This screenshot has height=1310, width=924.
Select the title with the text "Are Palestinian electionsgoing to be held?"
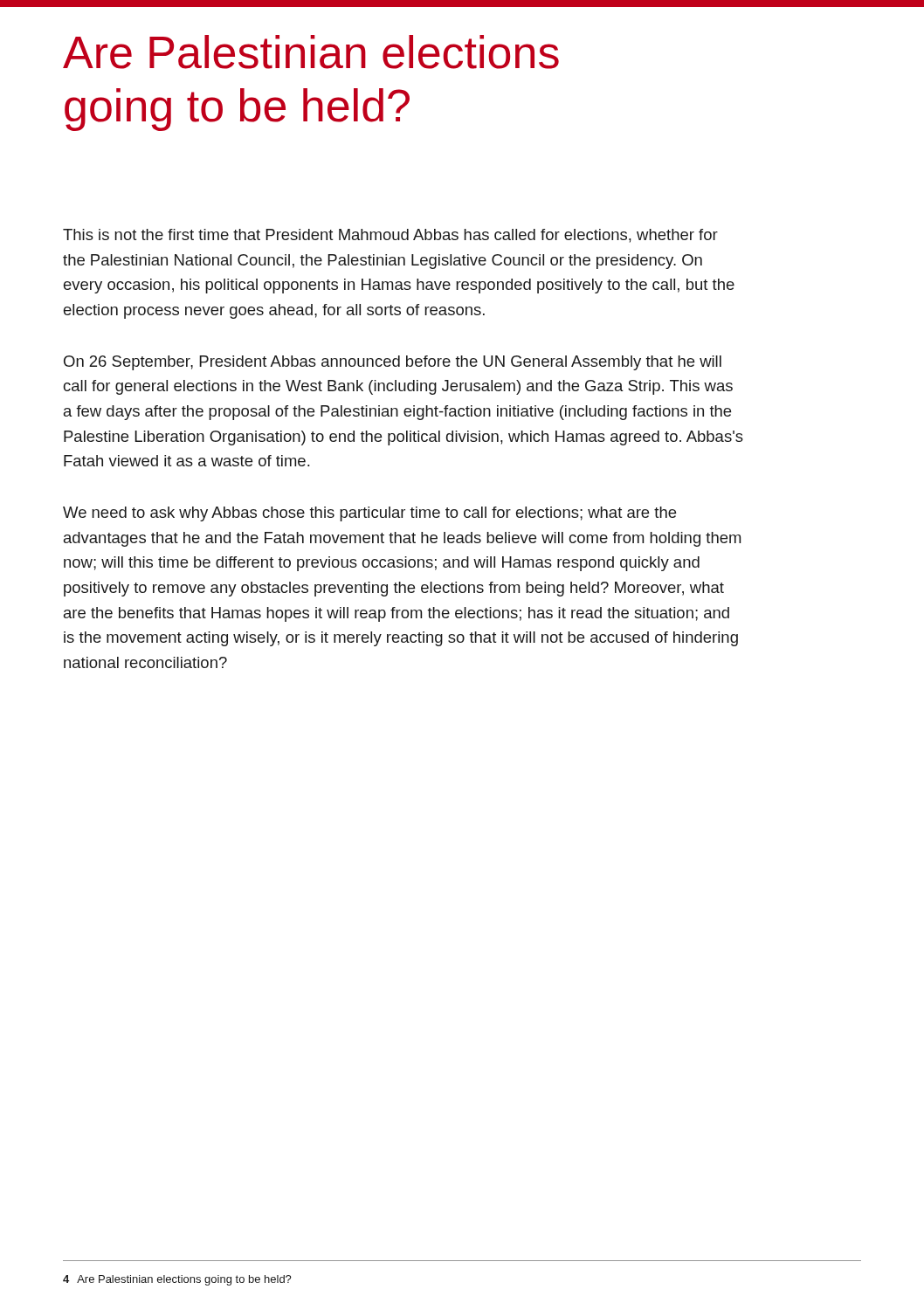404,80
